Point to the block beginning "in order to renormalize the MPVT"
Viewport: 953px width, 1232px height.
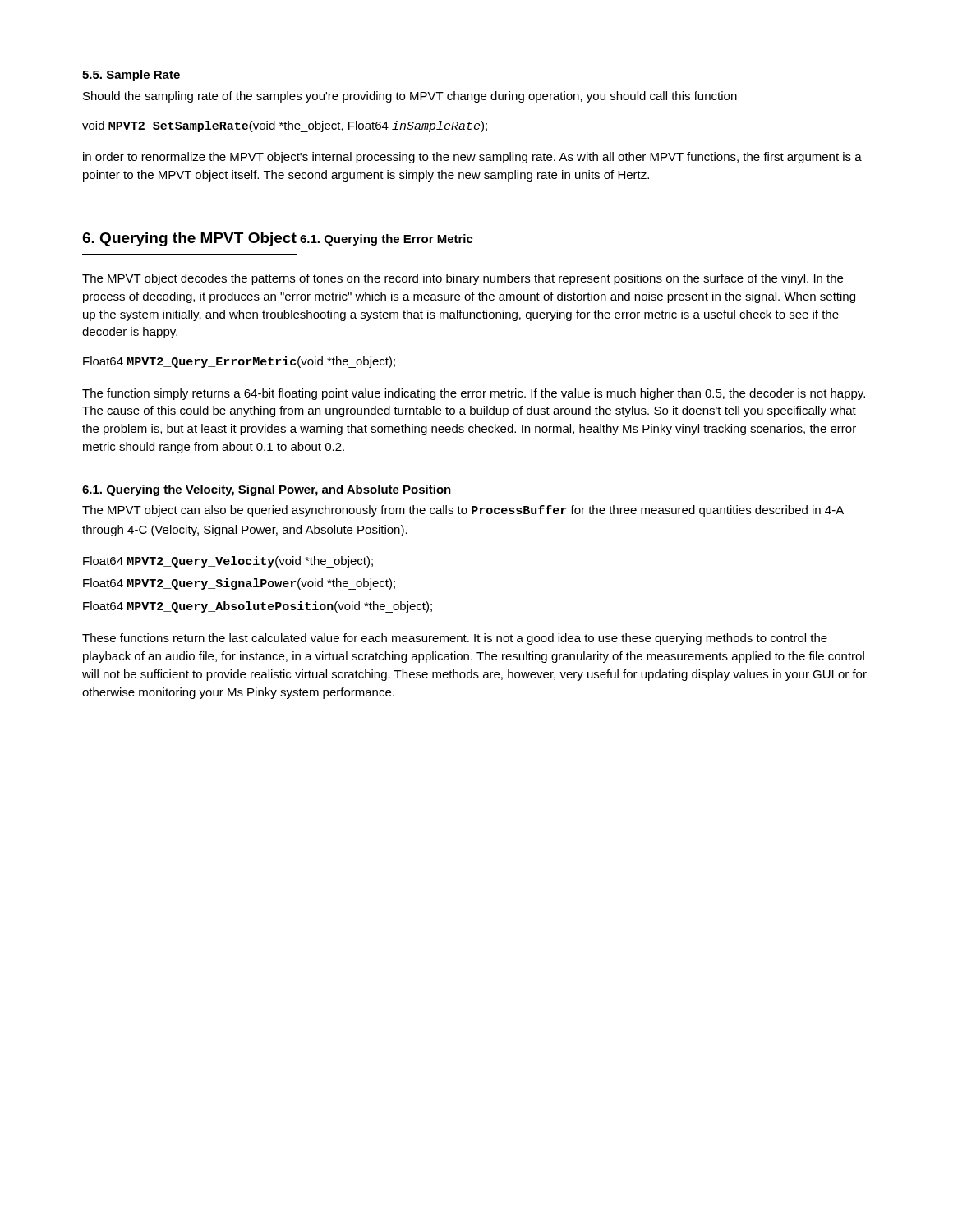(476, 166)
